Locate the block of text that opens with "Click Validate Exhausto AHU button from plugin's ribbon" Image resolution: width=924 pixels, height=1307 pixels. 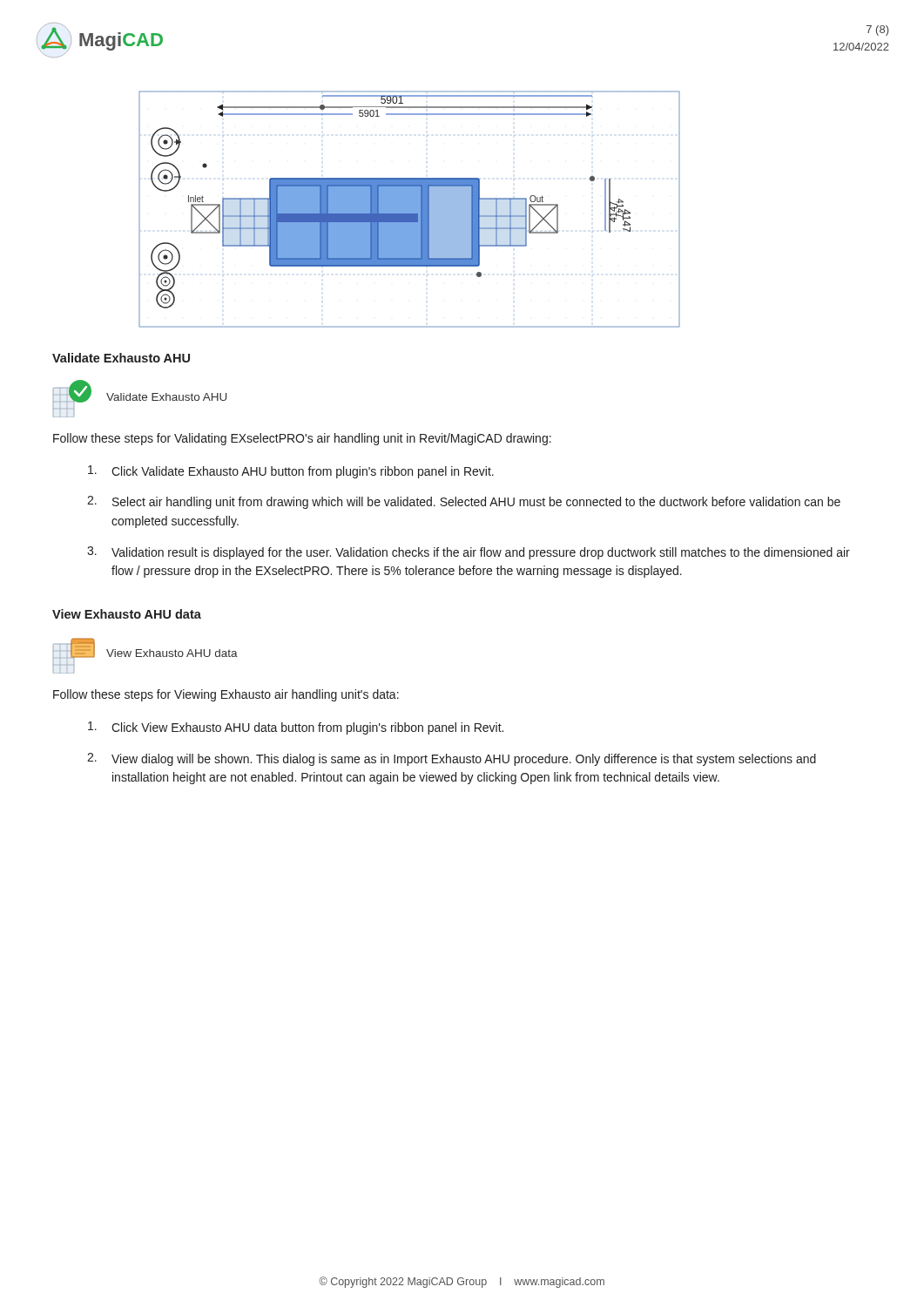coord(291,472)
